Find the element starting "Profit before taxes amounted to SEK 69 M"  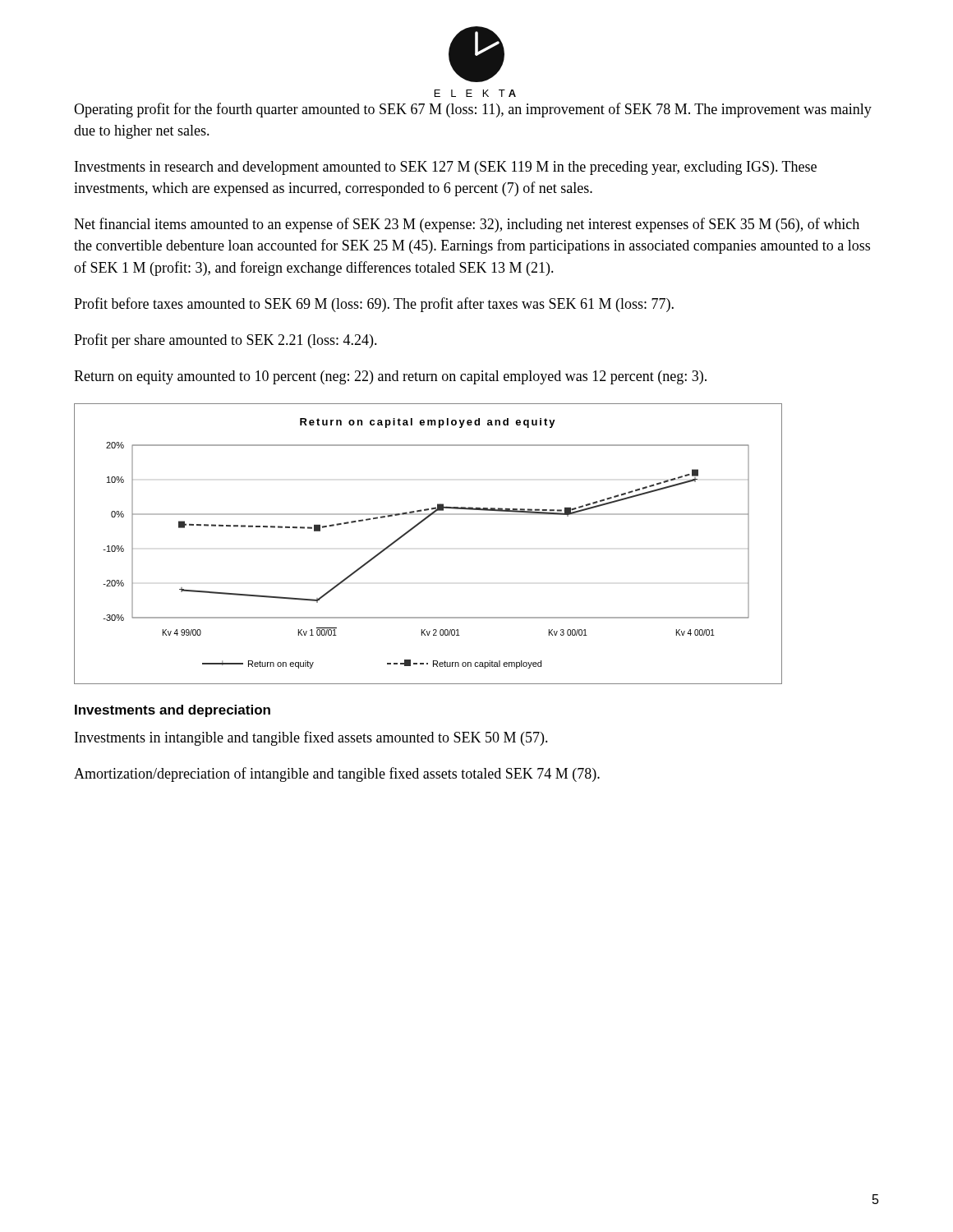coord(476,304)
